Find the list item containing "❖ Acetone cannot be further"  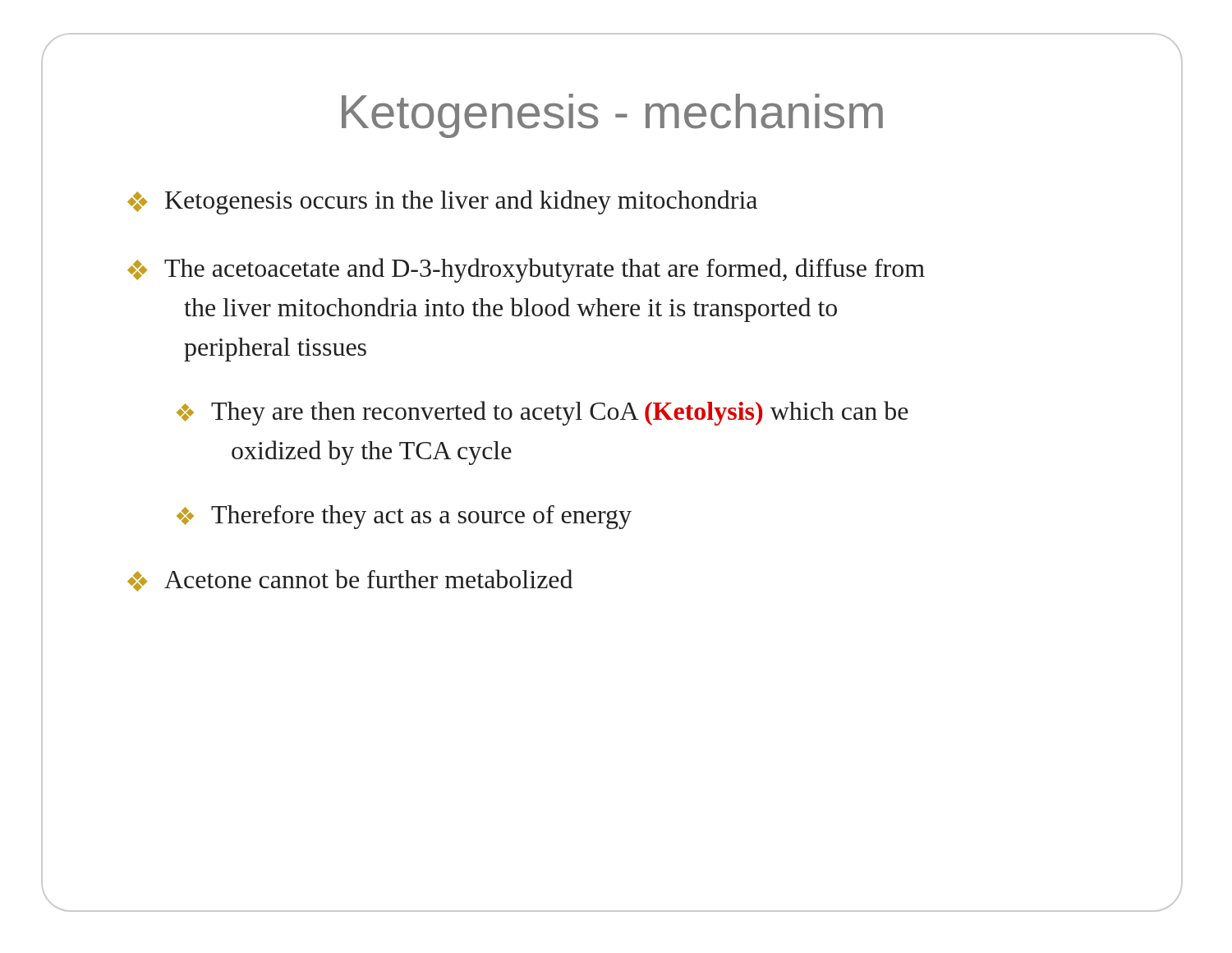[x=350, y=580]
